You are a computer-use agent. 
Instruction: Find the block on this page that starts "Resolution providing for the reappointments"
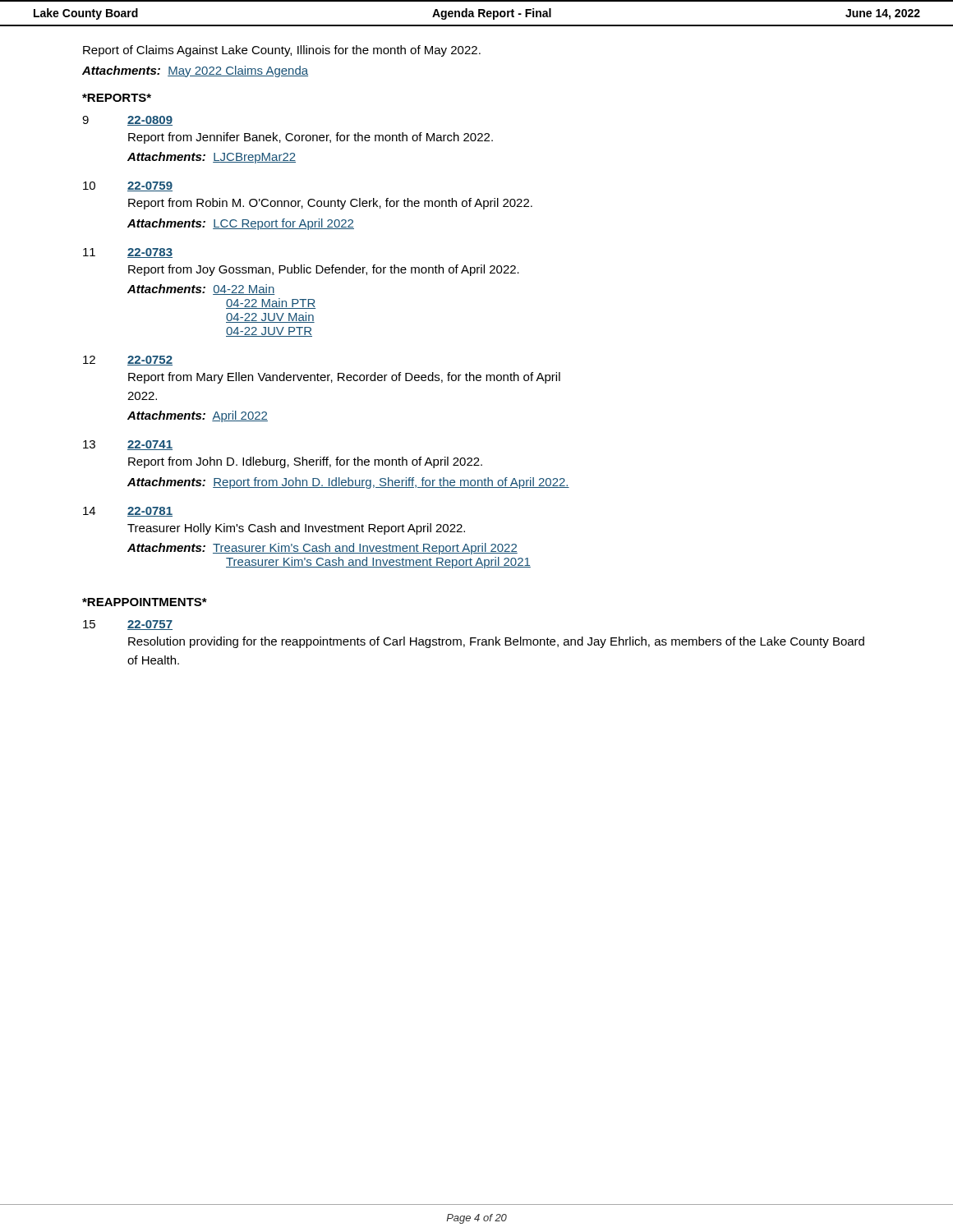(x=496, y=650)
